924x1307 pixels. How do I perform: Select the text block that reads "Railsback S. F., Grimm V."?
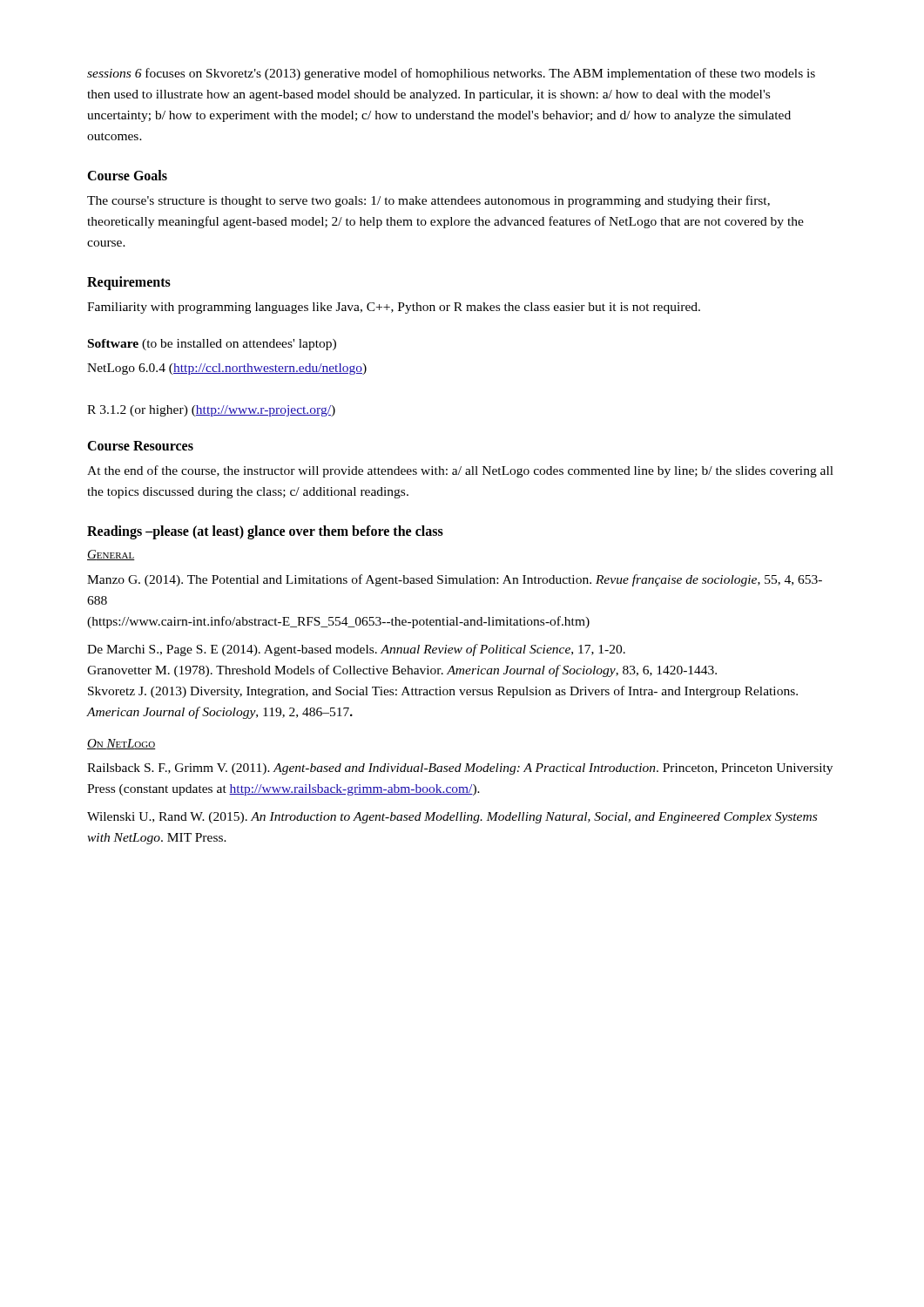pyautogui.click(x=462, y=778)
